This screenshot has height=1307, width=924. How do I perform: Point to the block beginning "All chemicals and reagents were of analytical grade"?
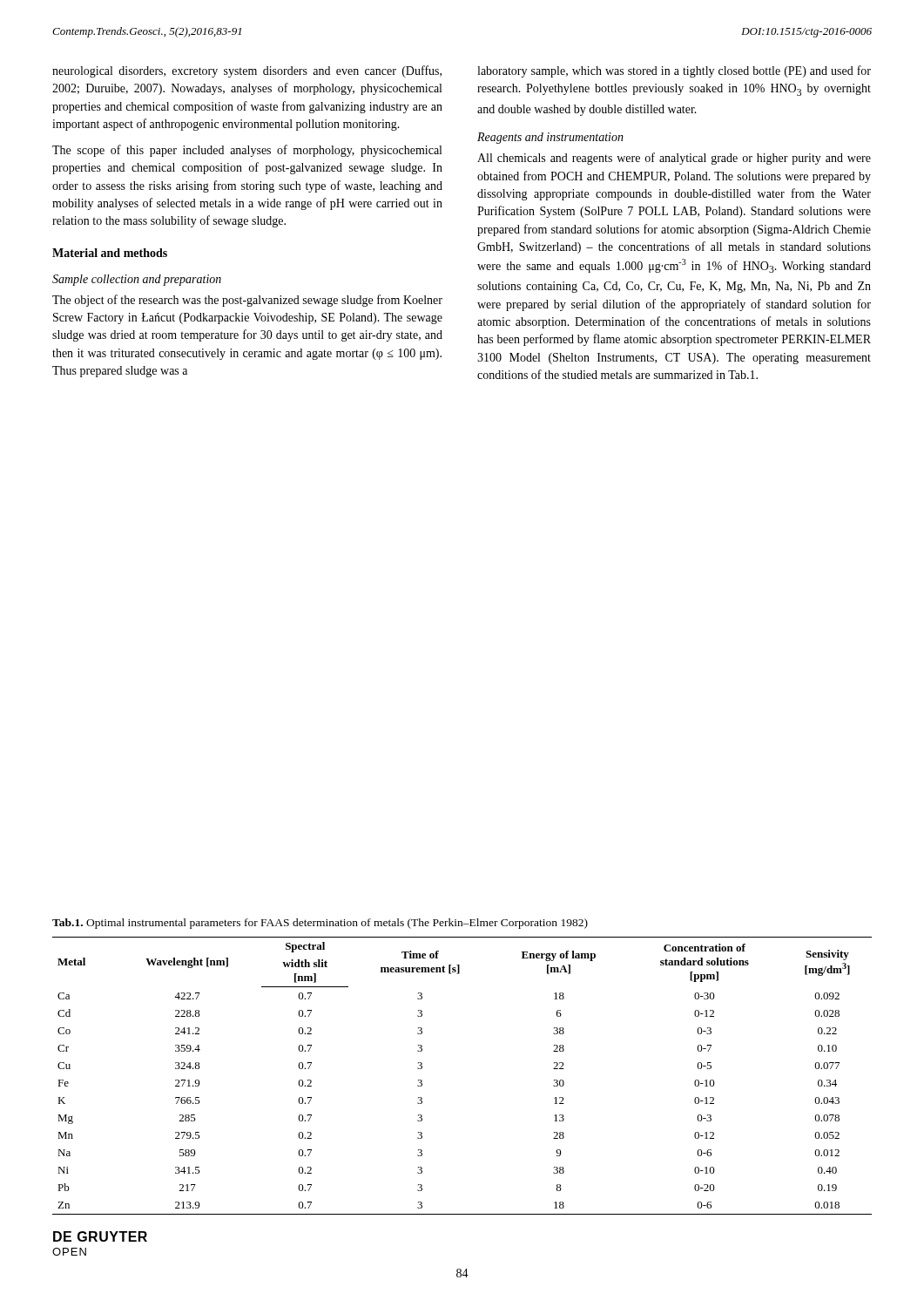674,267
